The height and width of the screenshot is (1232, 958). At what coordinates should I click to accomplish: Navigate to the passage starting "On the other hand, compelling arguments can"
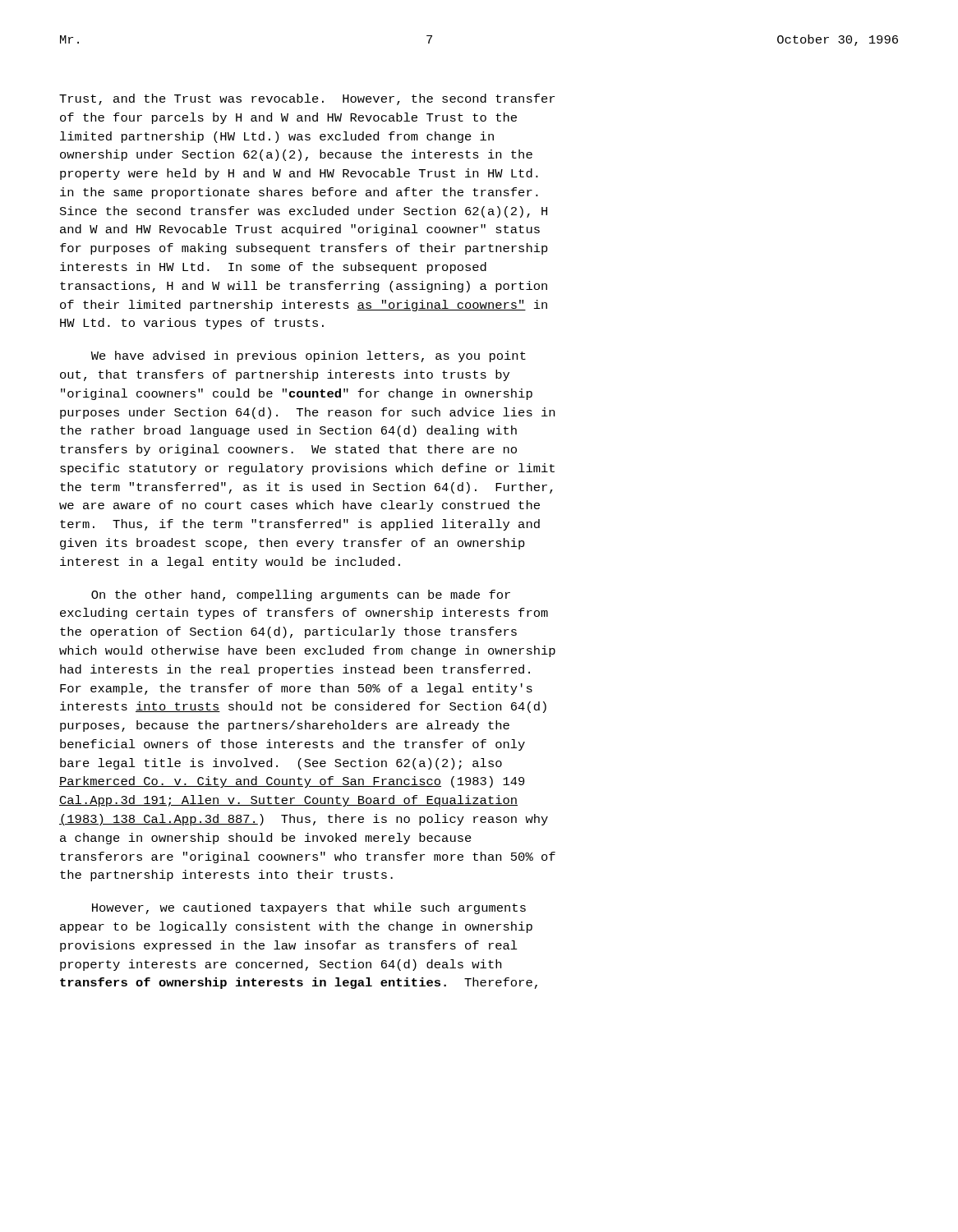308,736
